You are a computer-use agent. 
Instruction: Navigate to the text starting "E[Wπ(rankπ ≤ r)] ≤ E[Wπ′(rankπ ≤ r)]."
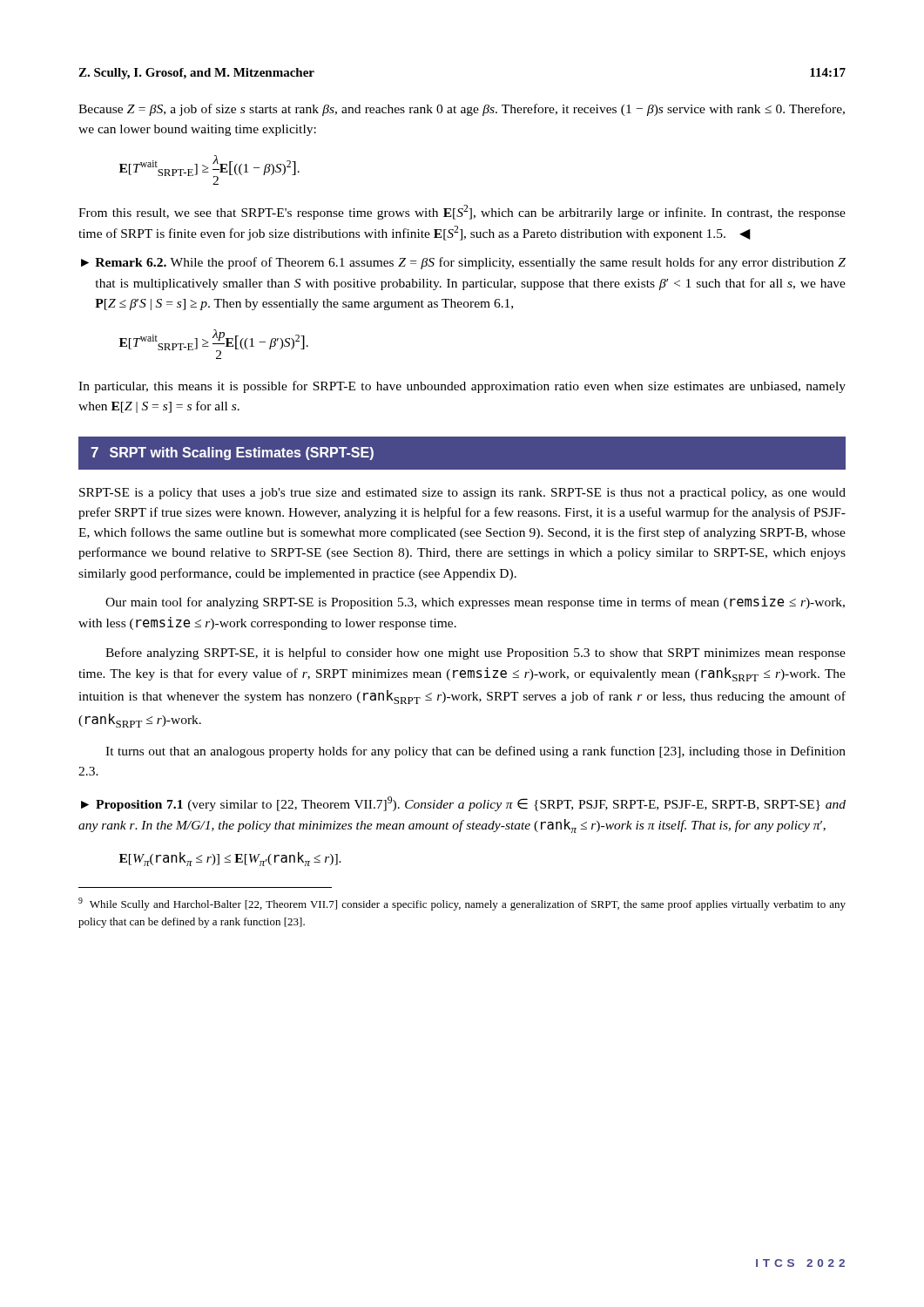pyautogui.click(x=230, y=859)
